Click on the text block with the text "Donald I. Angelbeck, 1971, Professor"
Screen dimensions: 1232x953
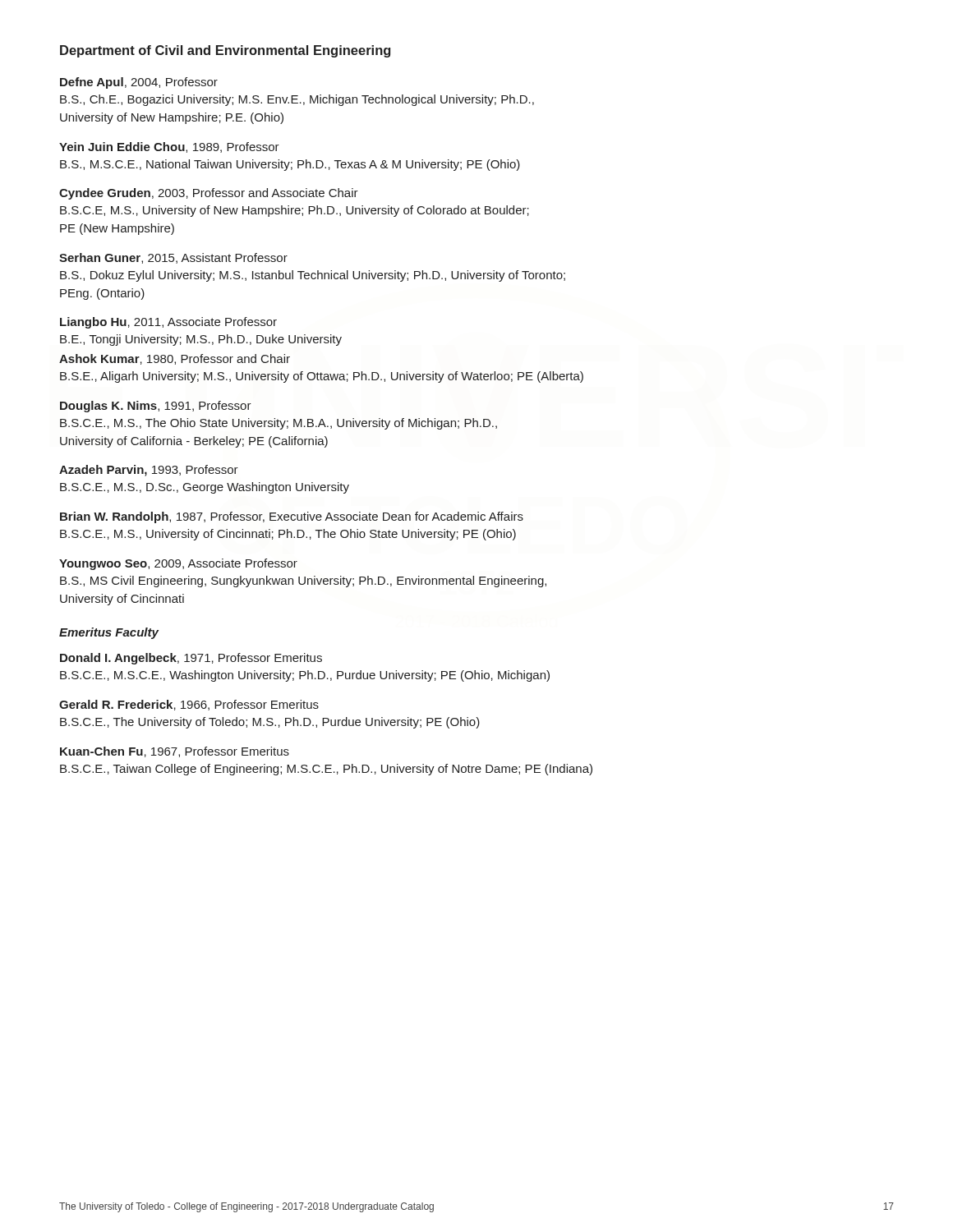[x=506, y=667]
